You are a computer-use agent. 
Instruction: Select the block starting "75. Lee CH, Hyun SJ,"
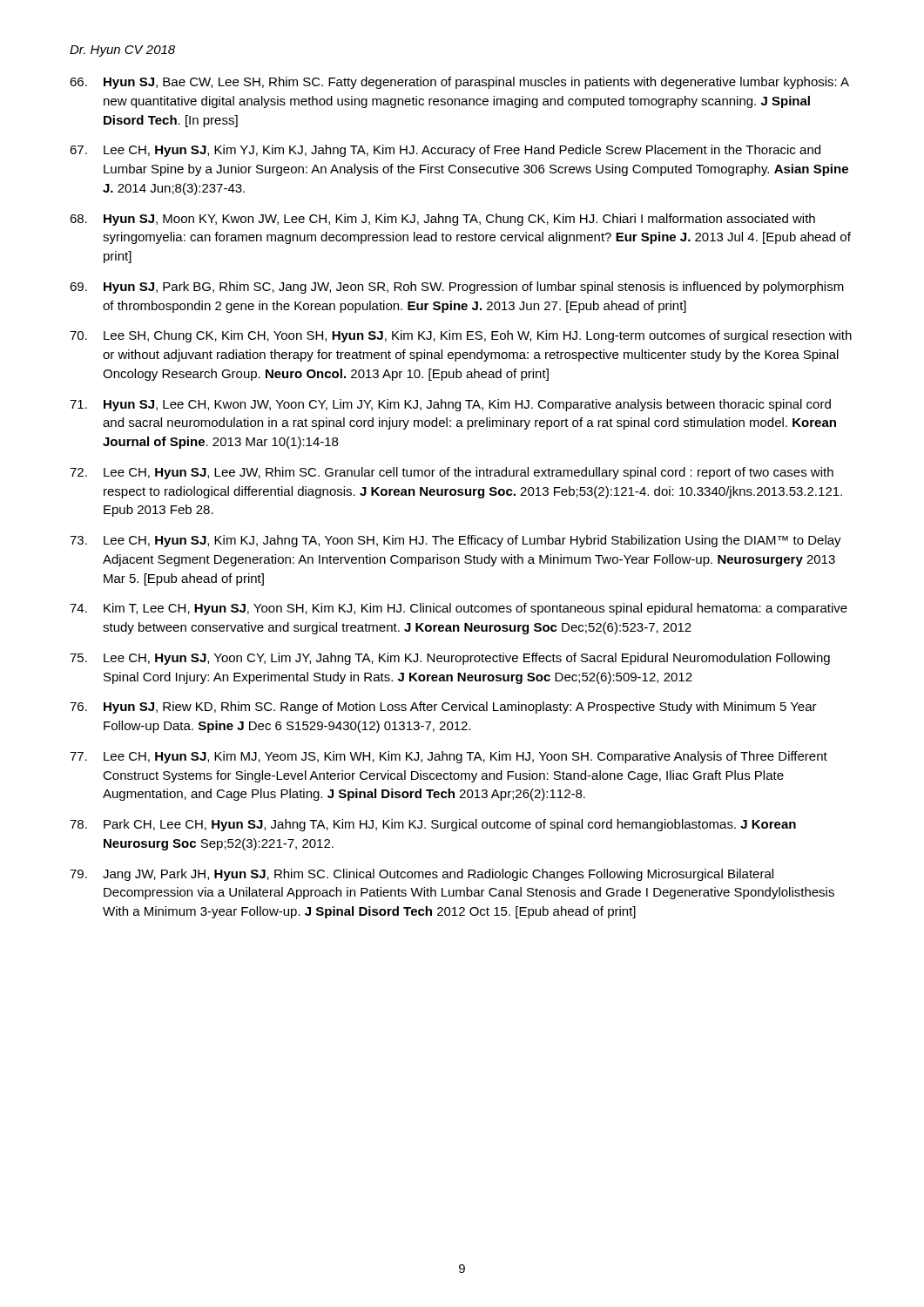click(x=462, y=667)
